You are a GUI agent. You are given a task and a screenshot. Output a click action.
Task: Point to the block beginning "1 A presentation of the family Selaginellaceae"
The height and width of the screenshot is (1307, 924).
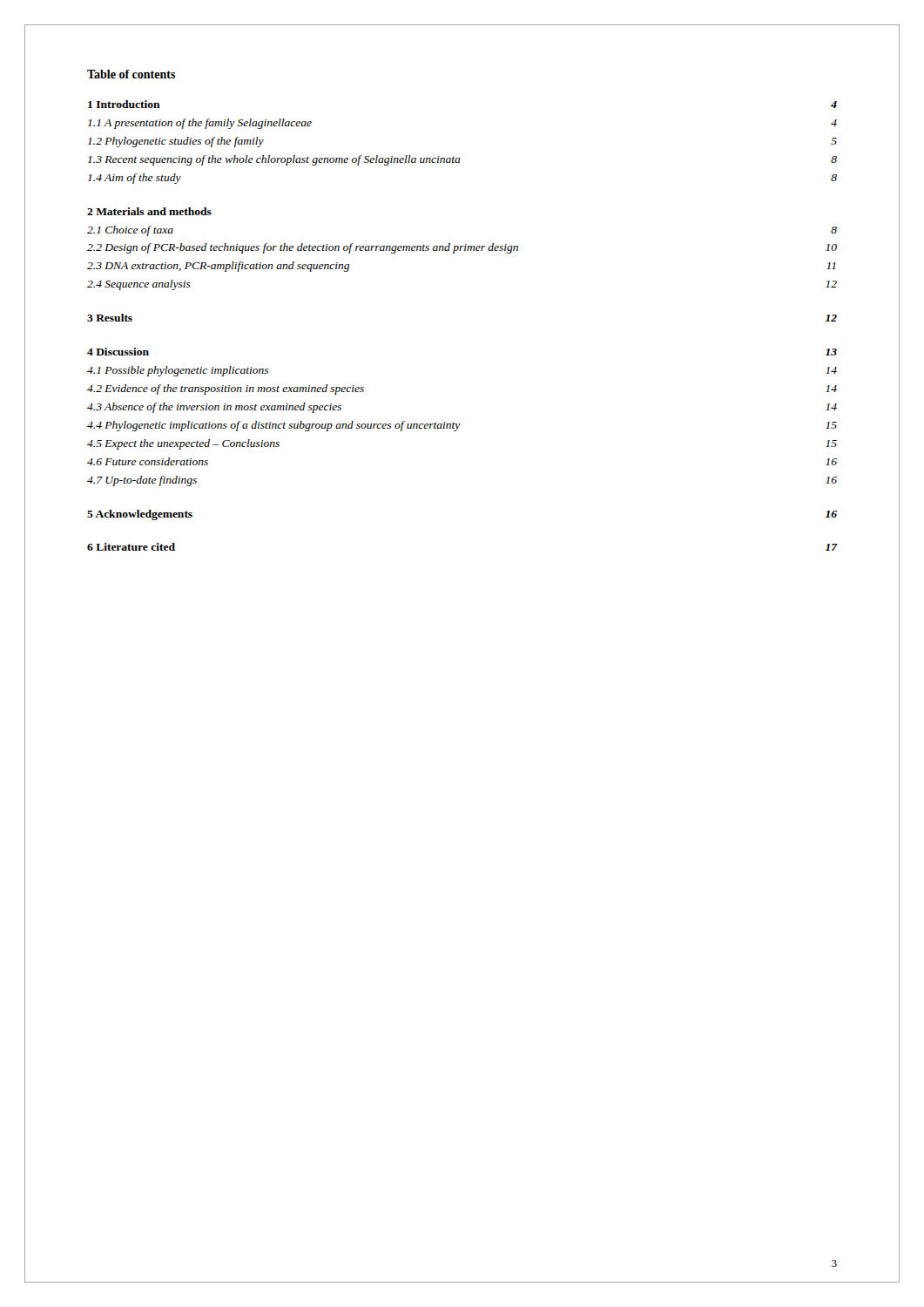click(x=196, y=123)
